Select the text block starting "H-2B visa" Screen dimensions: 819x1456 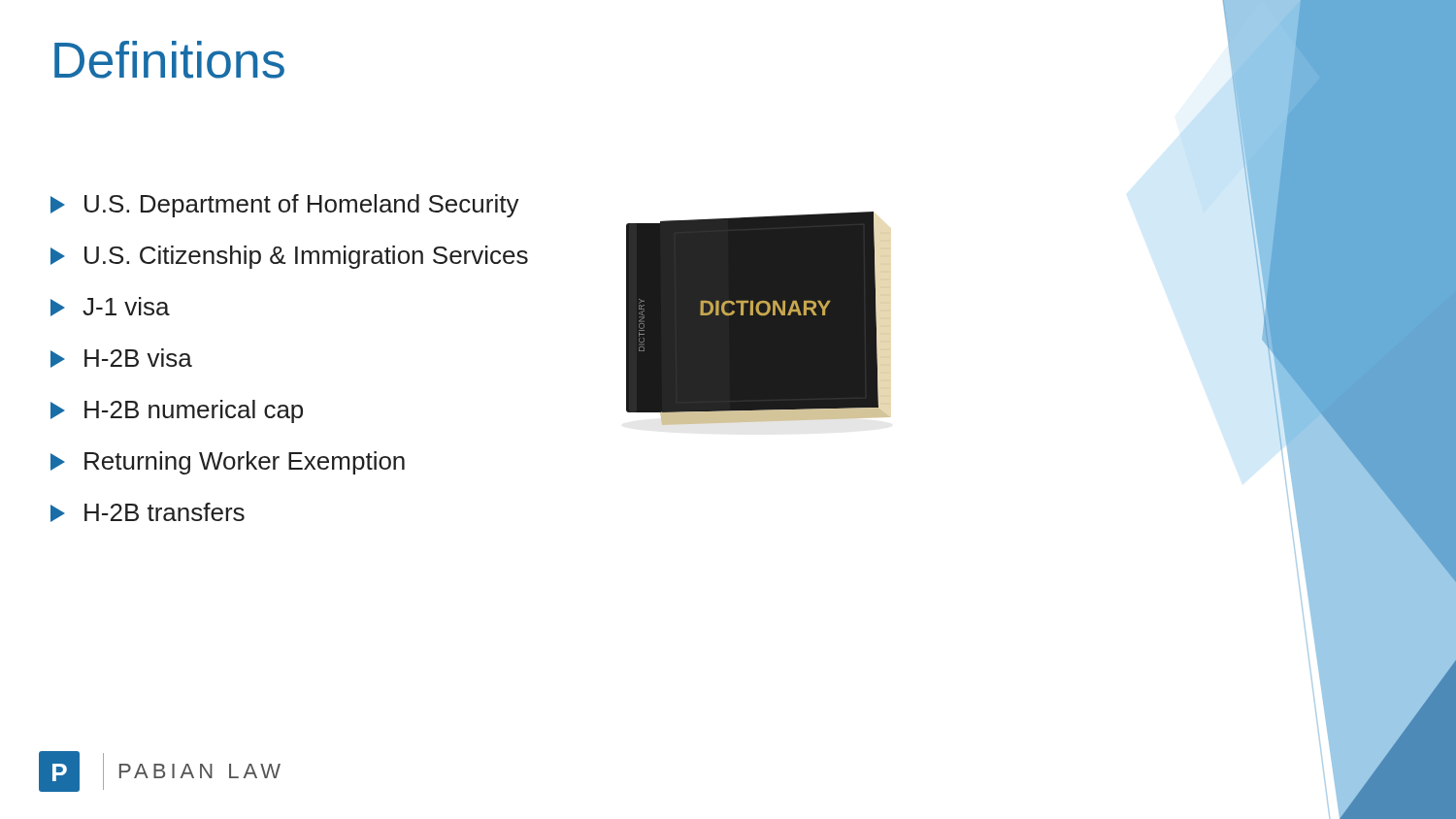[x=121, y=359]
